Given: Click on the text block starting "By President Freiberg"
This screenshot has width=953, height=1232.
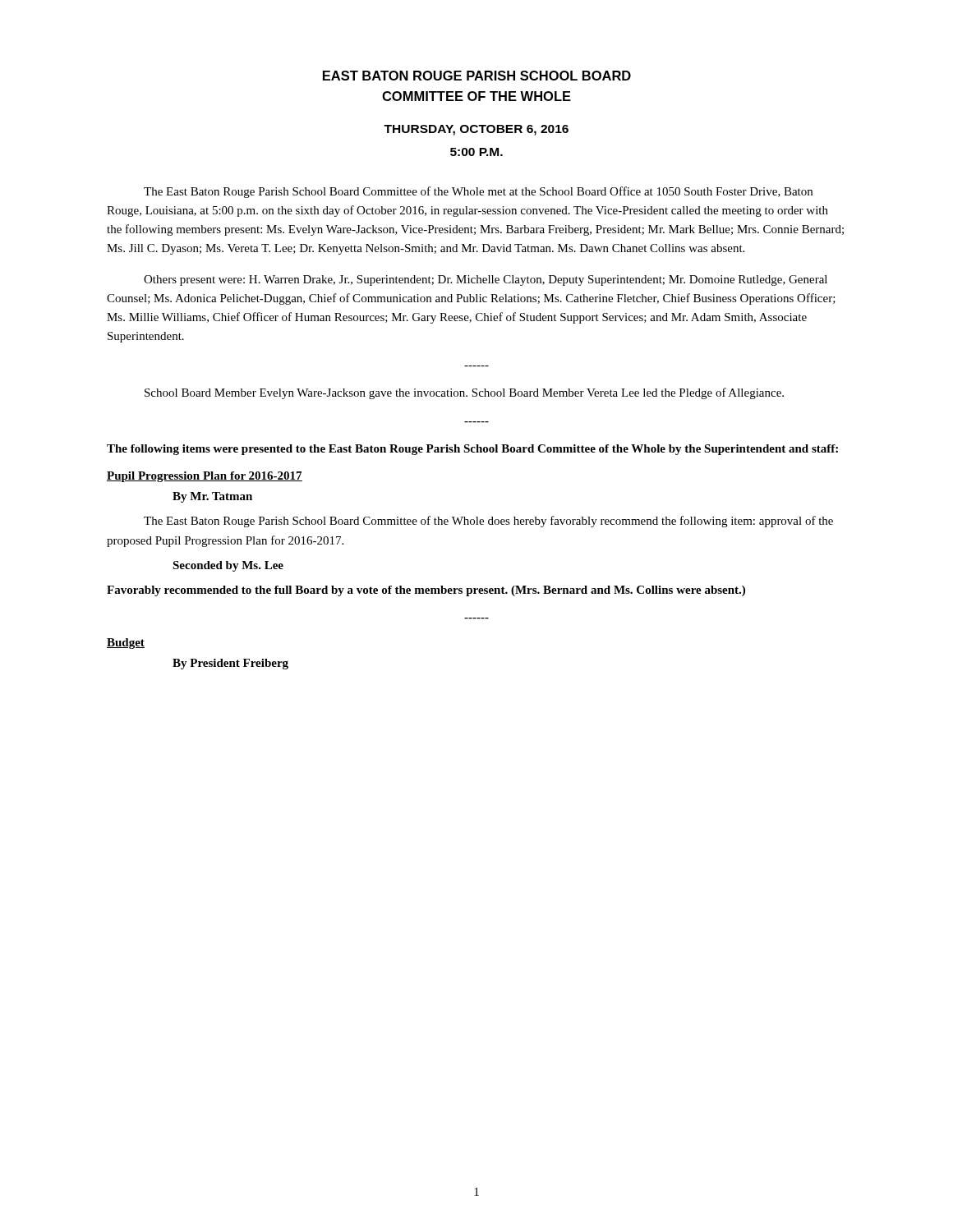Looking at the screenshot, I should point(230,663).
